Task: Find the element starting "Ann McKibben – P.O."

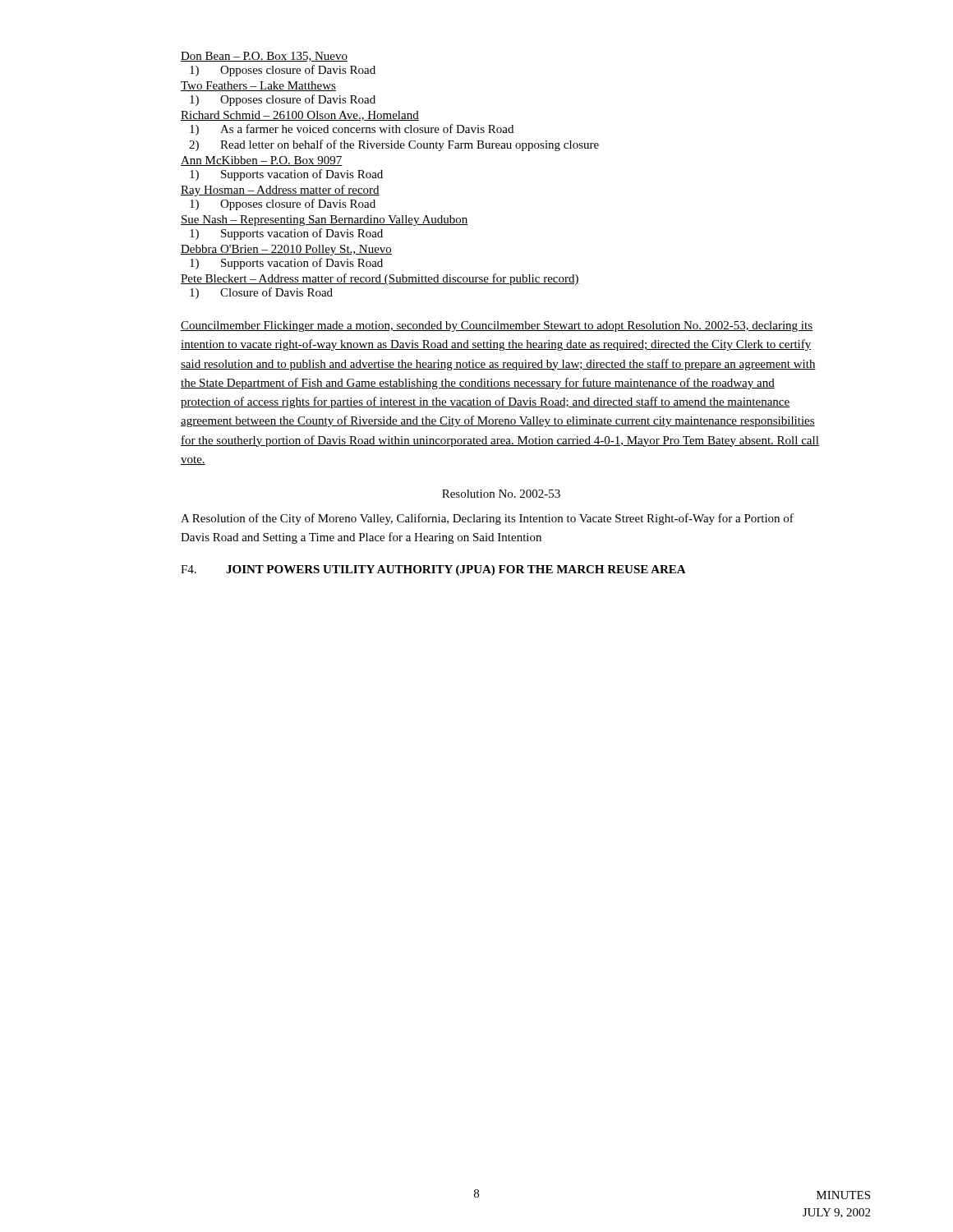Action: click(262, 161)
